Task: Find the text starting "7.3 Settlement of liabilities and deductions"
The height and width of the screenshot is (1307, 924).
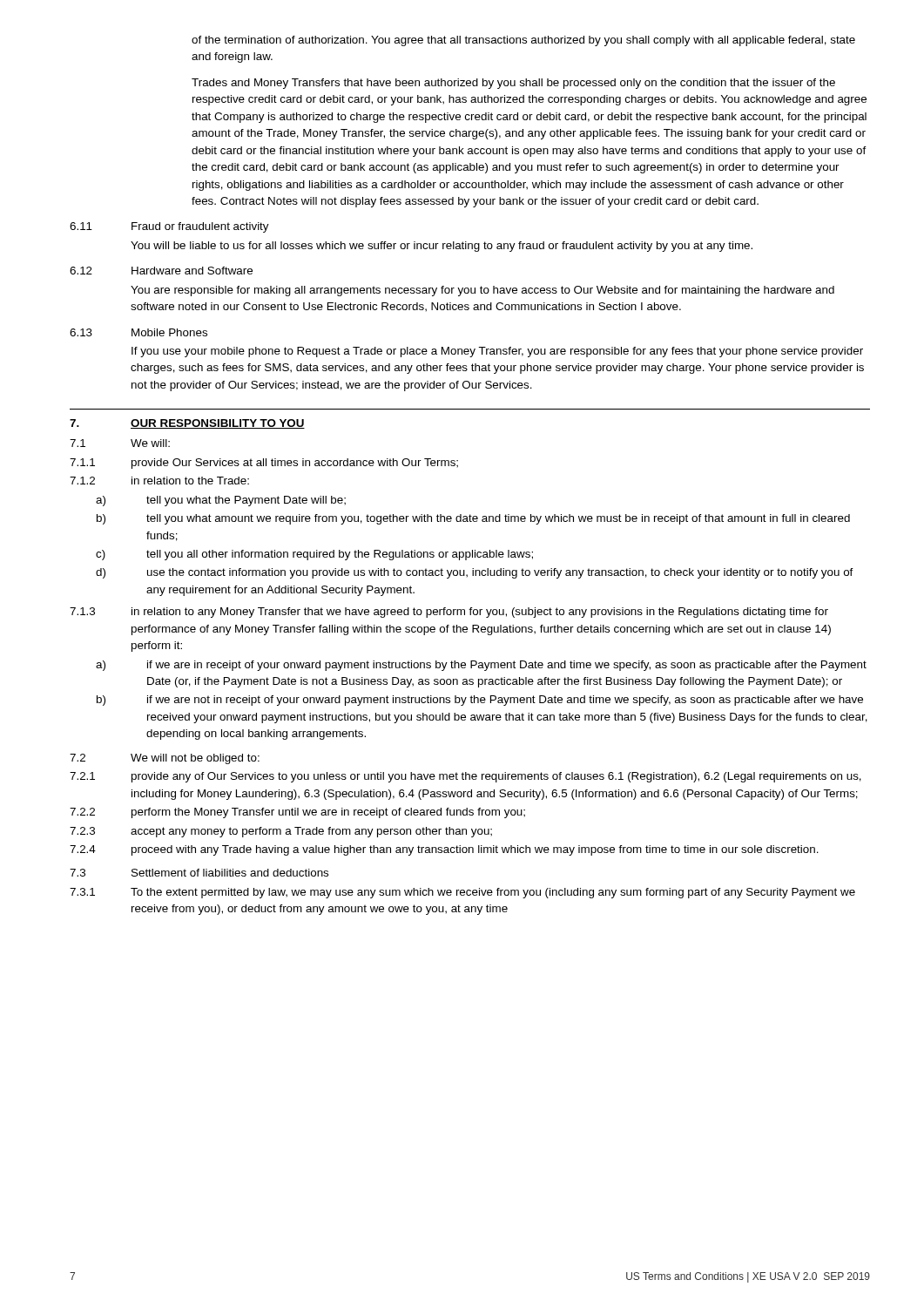Action: click(199, 873)
